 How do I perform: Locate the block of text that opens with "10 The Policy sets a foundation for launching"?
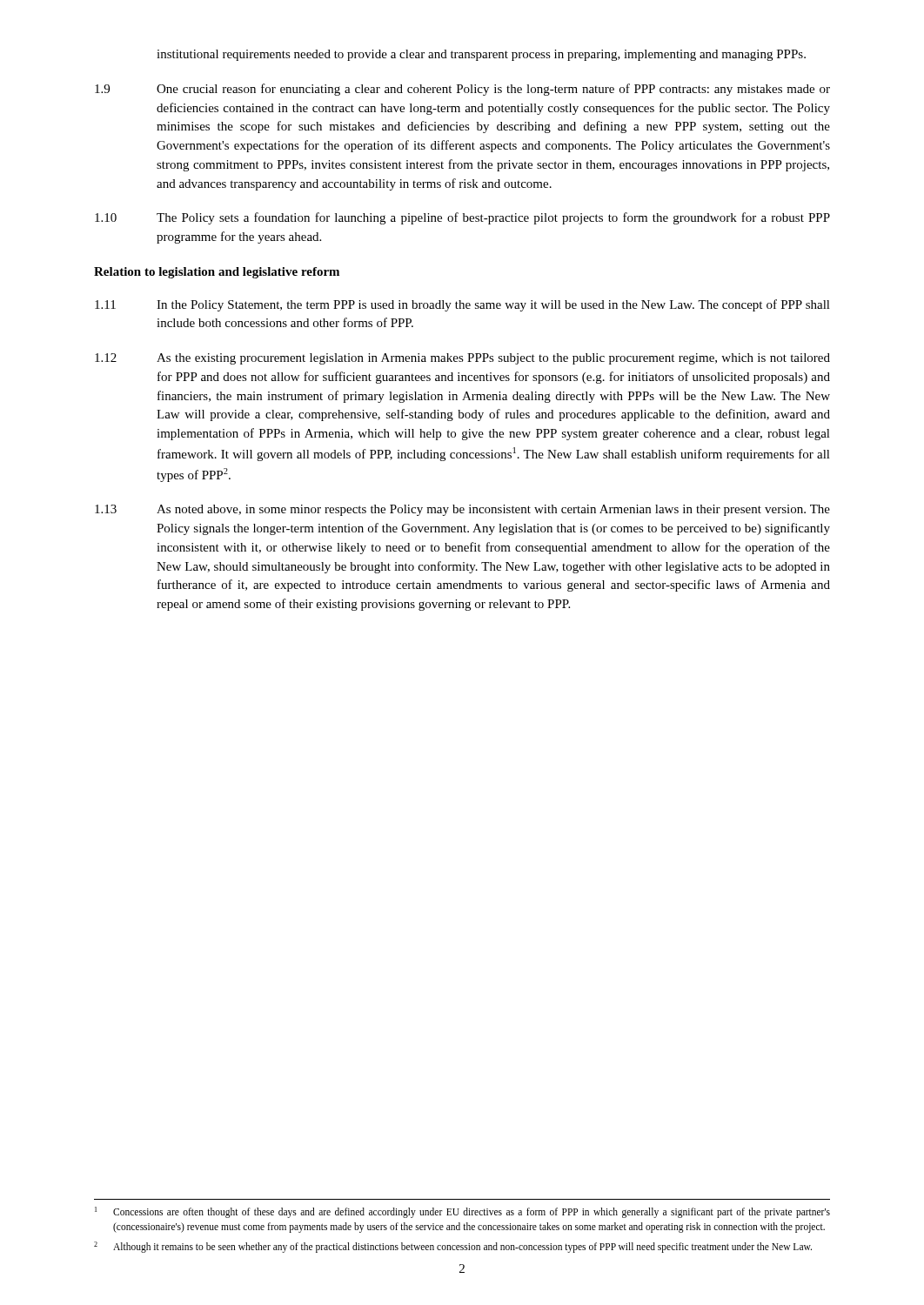pyautogui.click(x=462, y=228)
